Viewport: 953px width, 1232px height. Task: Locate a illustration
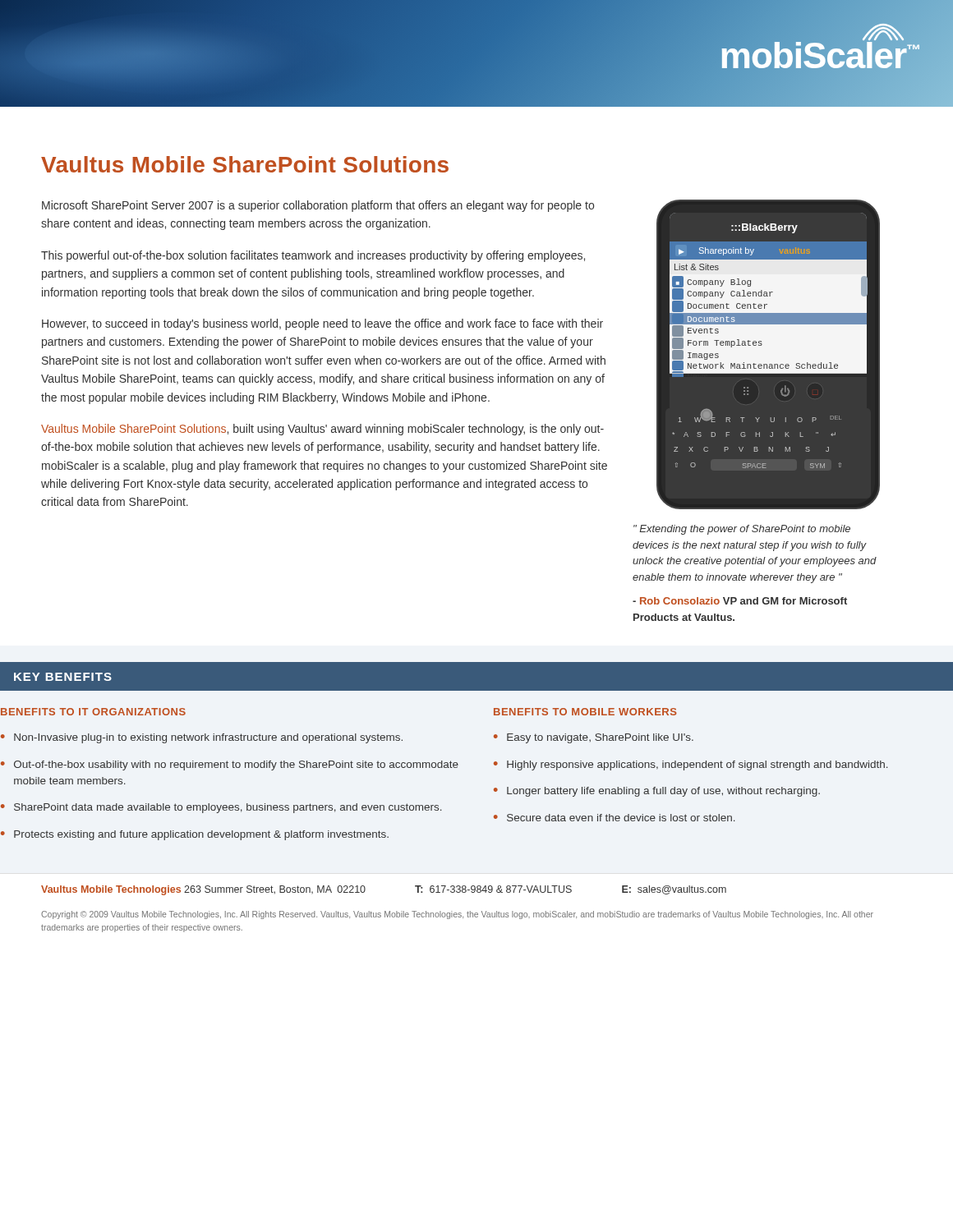[x=772, y=356]
